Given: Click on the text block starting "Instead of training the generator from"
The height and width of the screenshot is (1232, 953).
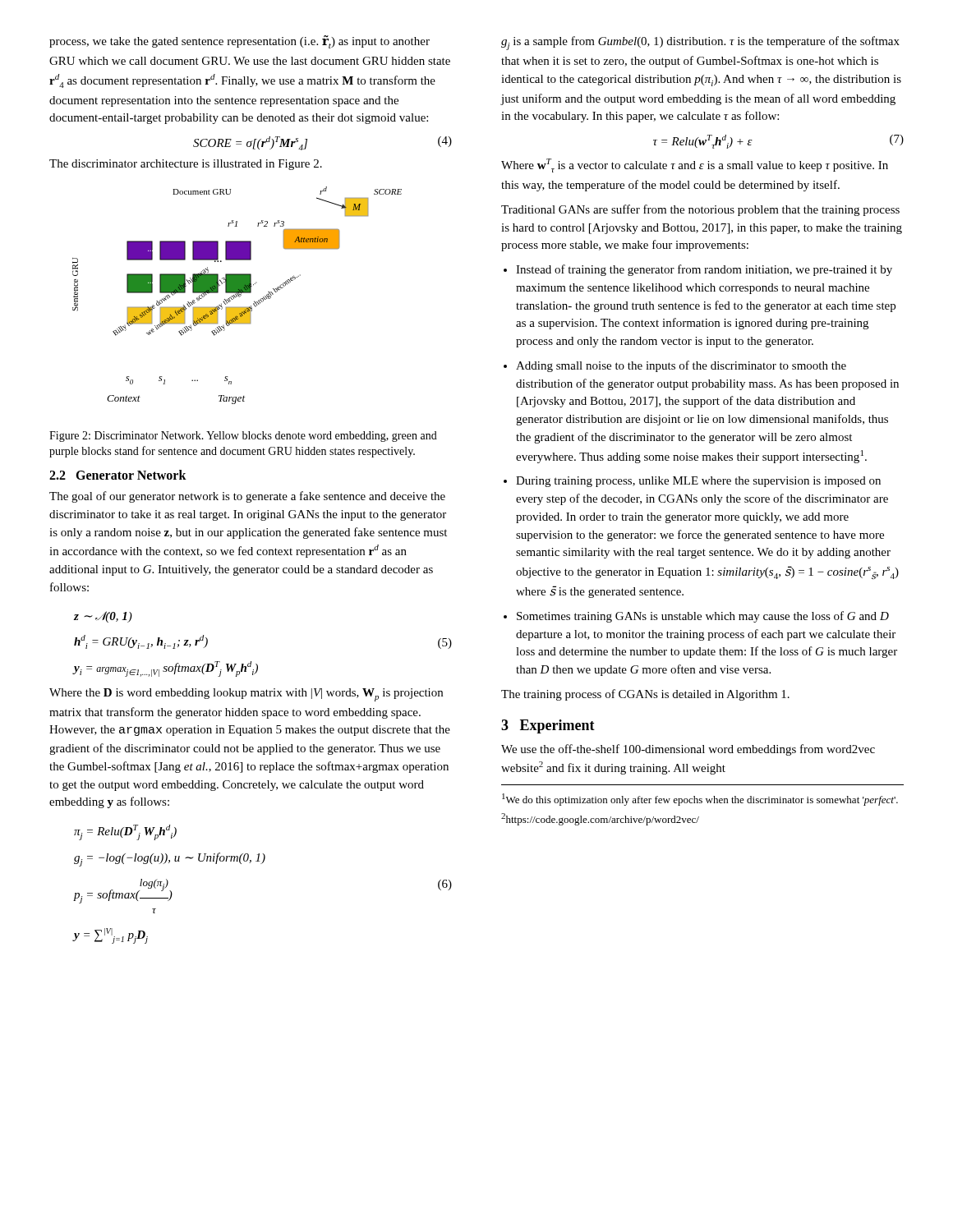Looking at the screenshot, I should [710, 306].
